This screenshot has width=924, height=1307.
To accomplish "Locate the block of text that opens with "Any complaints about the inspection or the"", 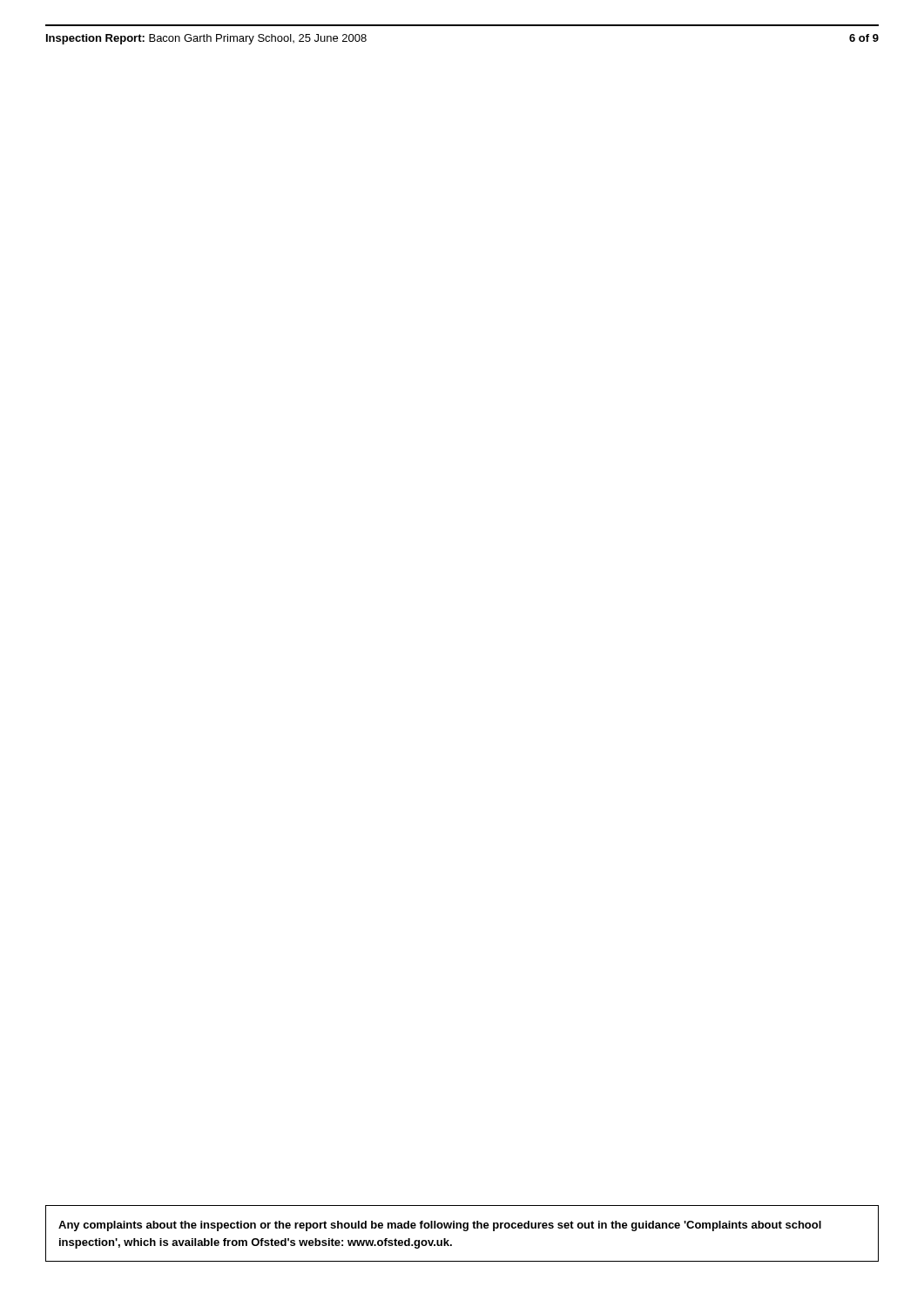I will pyautogui.click(x=440, y=1233).
